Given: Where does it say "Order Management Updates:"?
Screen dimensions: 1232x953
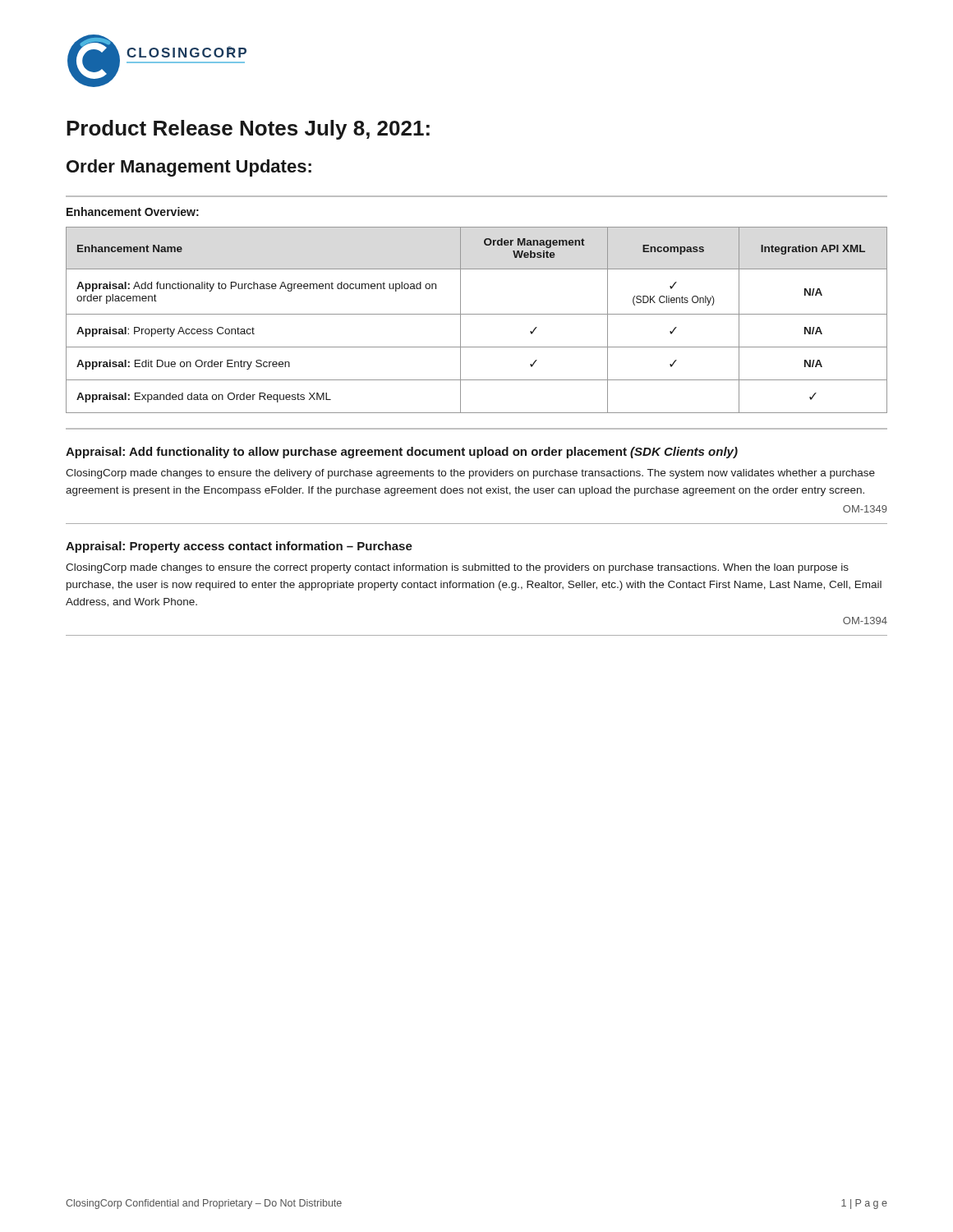Looking at the screenshot, I should (x=189, y=166).
